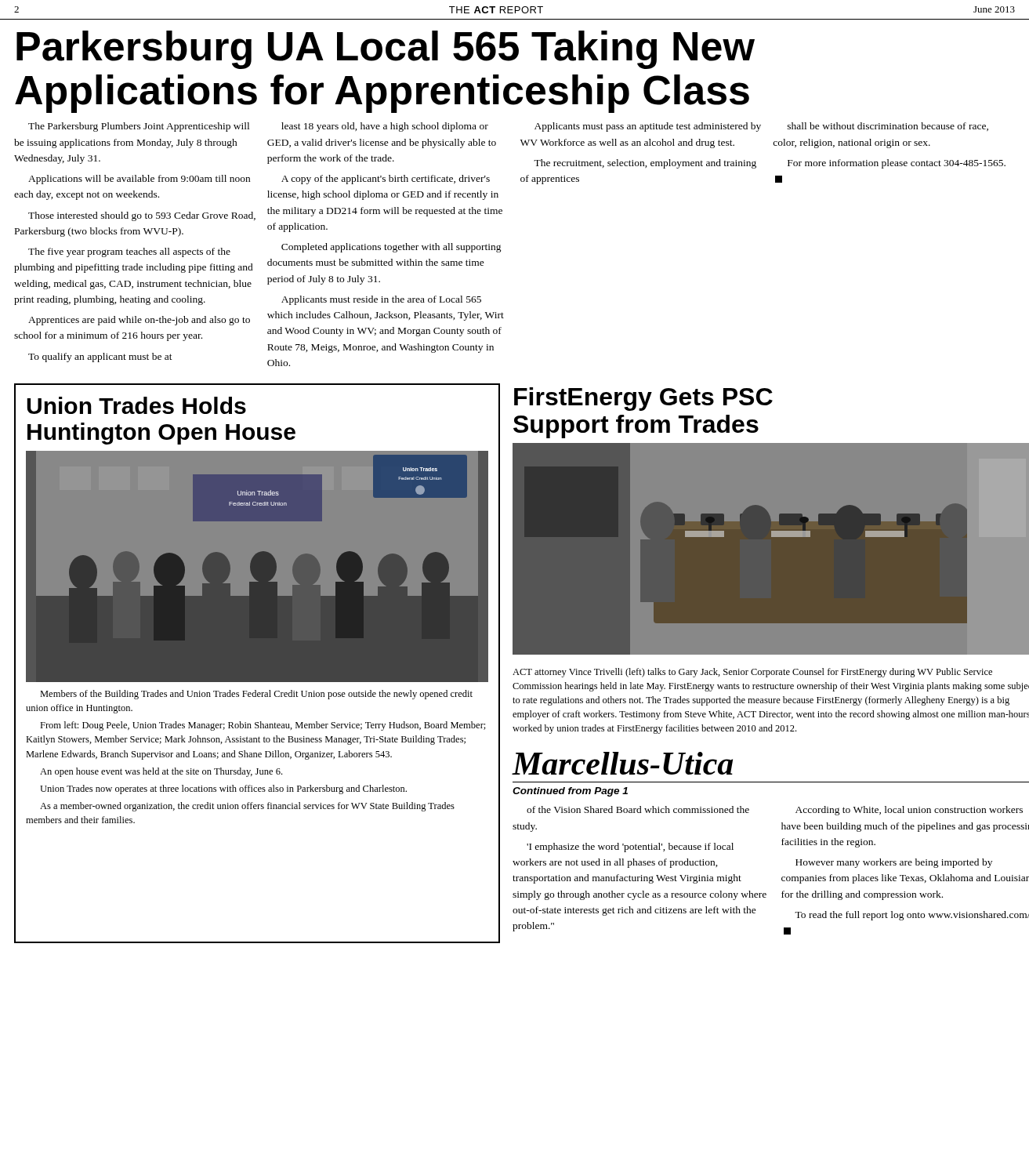This screenshot has width=1029, height=1176.
Task: Click on the text block with the text "Applicants must pass"
Action: coord(641,153)
